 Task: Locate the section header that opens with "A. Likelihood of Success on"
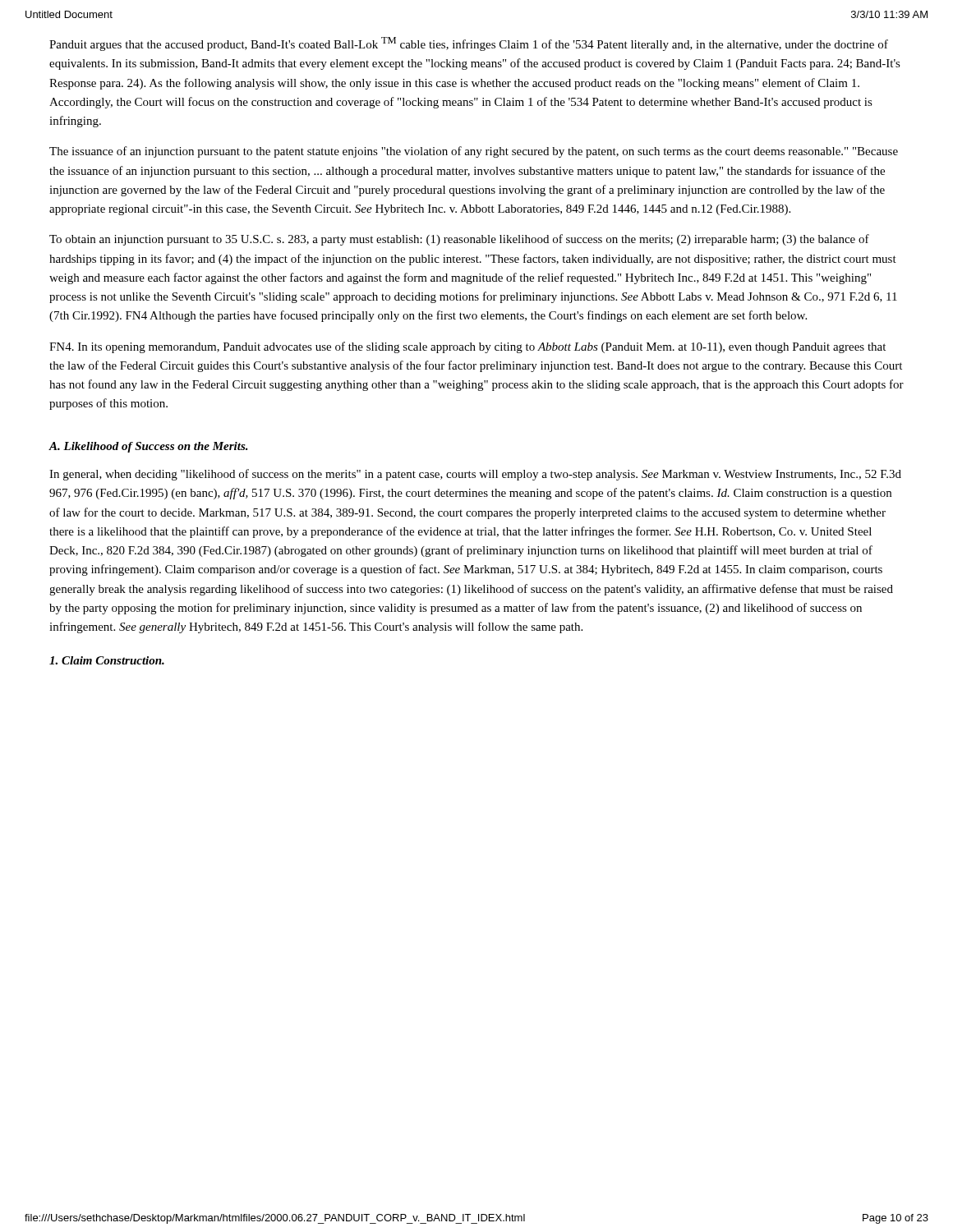[x=149, y=446]
